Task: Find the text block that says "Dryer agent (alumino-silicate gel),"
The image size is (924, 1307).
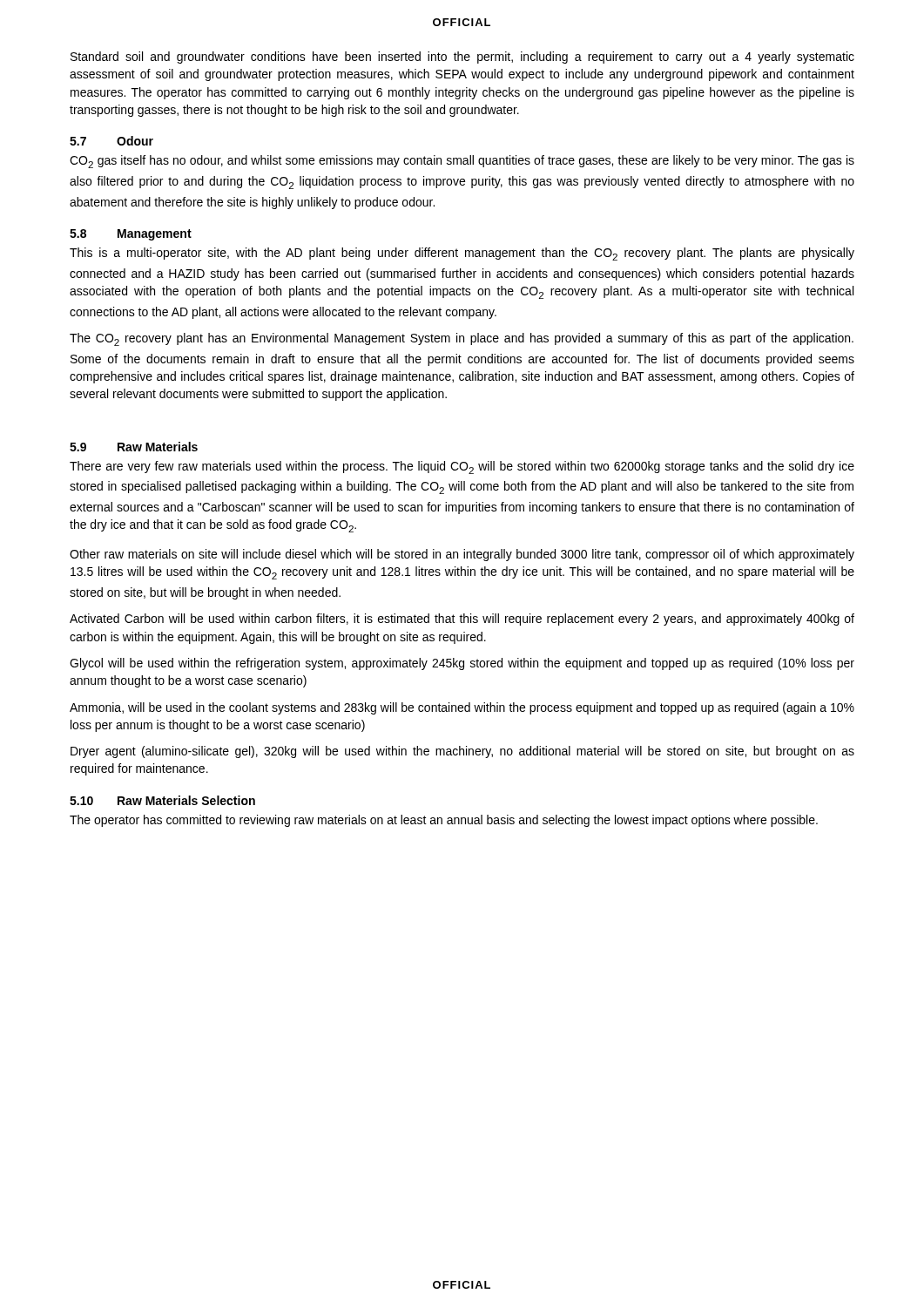Action: pyautogui.click(x=462, y=760)
